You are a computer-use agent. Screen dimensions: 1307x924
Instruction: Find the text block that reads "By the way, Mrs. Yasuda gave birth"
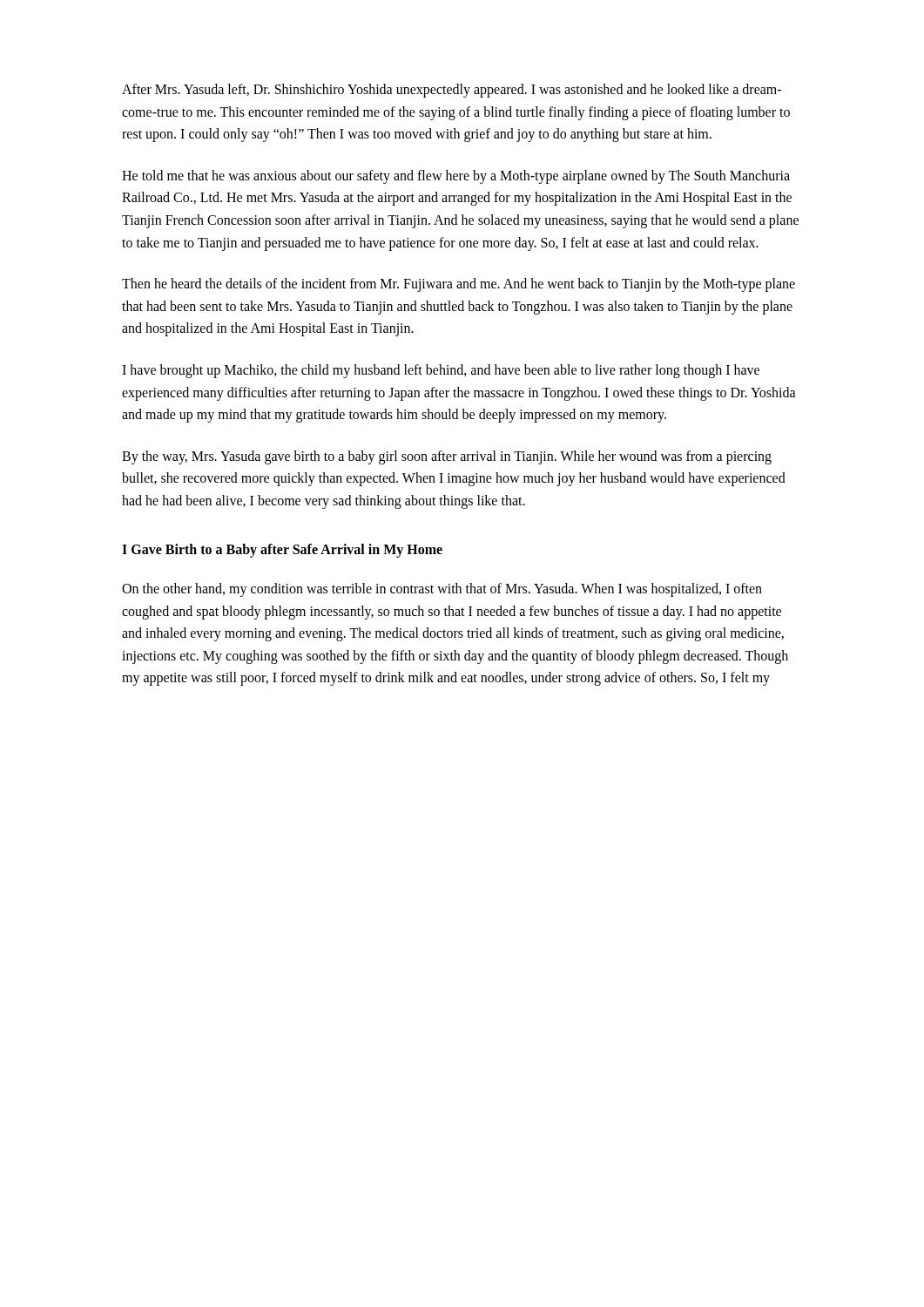(x=454, y=478)
